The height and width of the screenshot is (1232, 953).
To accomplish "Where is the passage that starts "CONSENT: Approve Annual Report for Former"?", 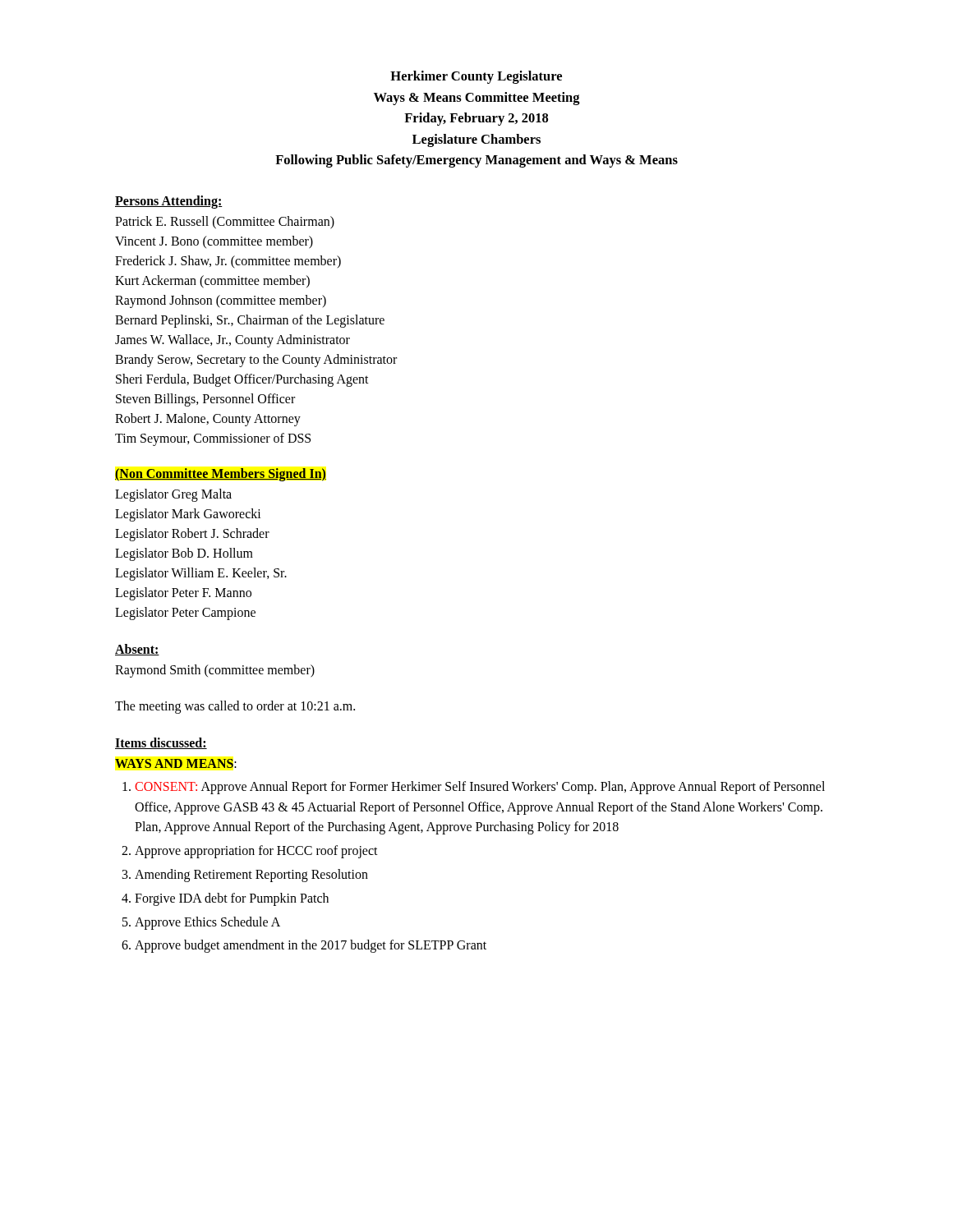I will [480, 807].
